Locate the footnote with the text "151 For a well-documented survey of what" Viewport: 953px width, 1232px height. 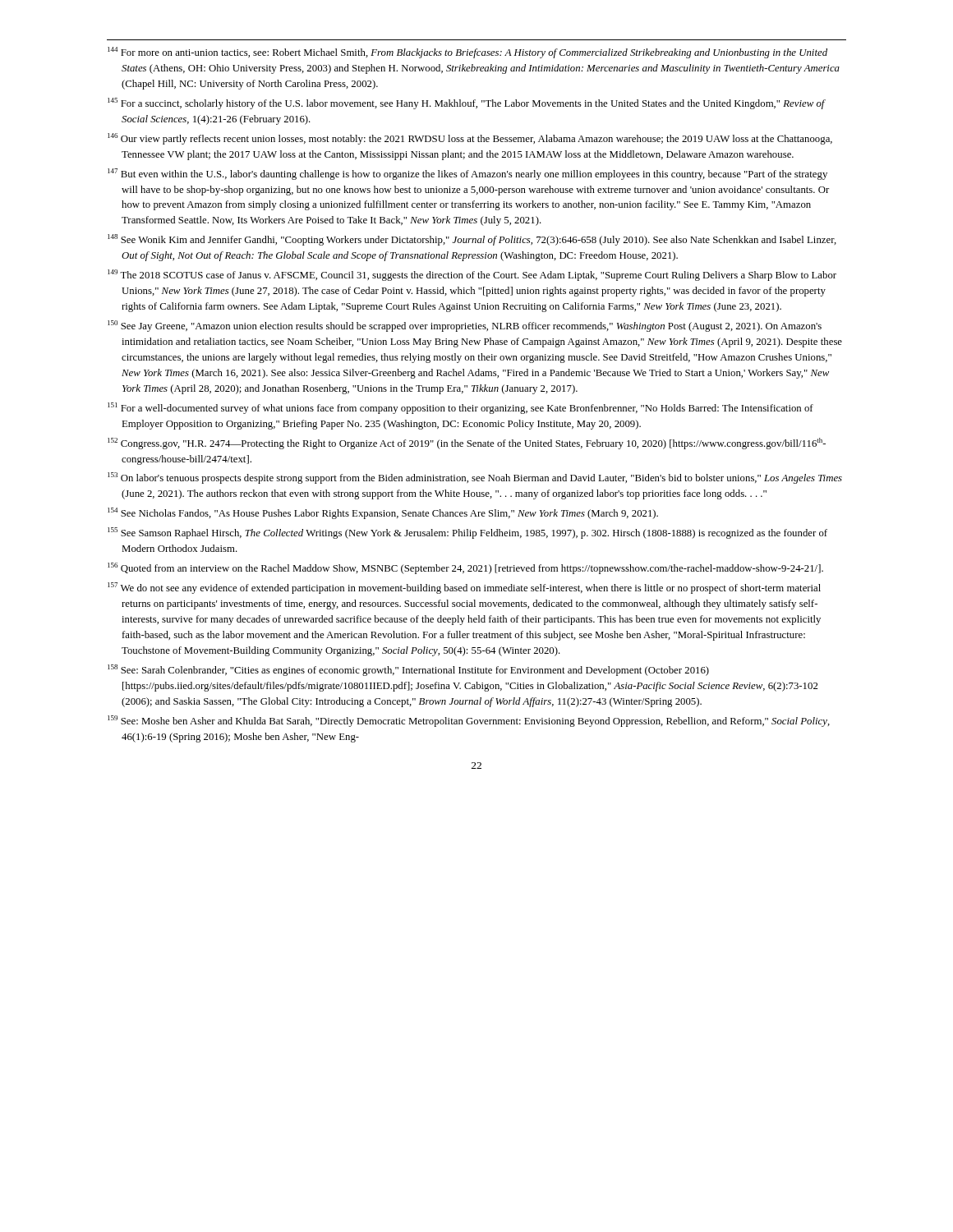pyautogui.click(x=460, y=415)
